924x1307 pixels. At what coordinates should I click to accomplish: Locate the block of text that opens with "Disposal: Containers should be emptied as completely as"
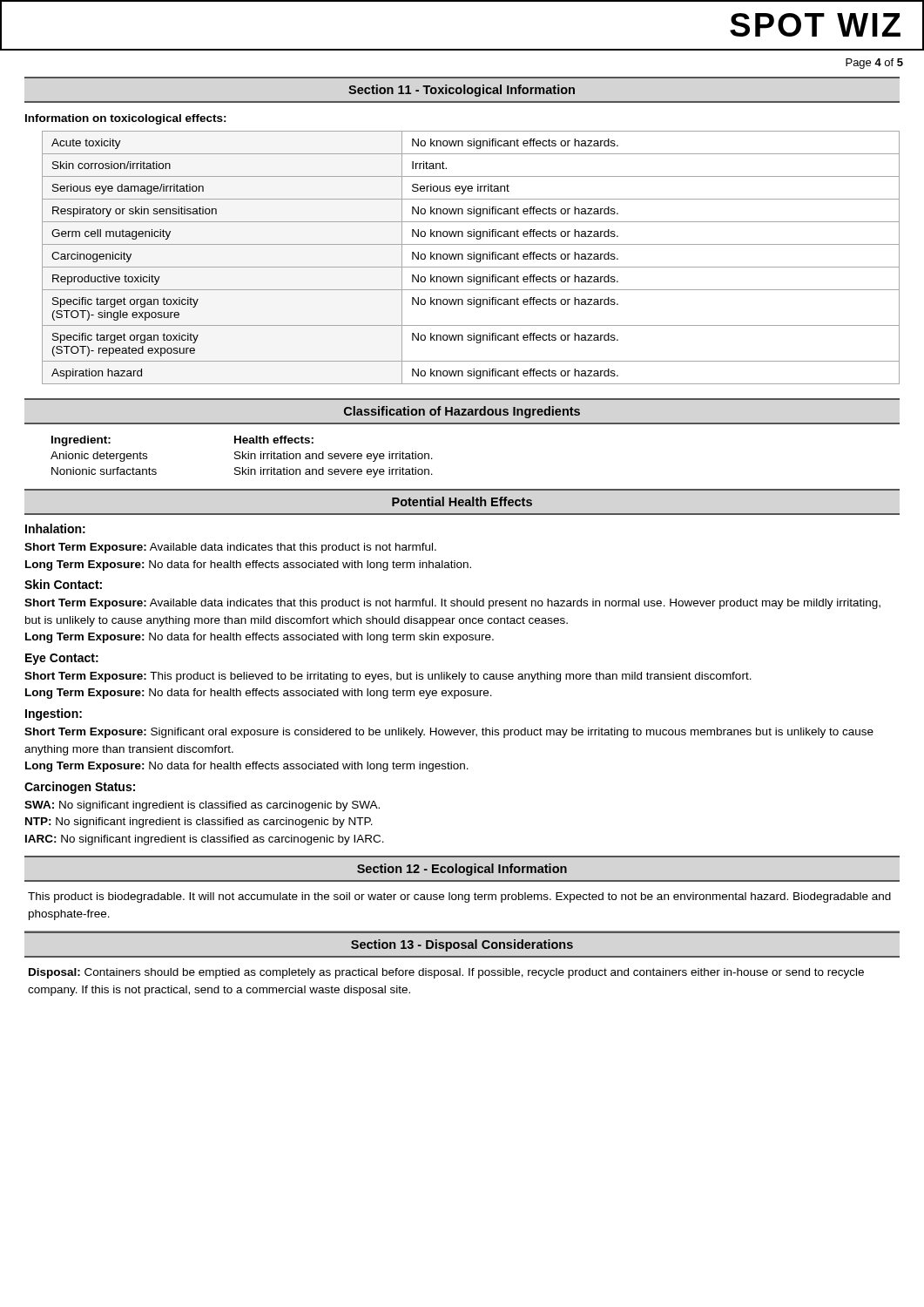446,981
